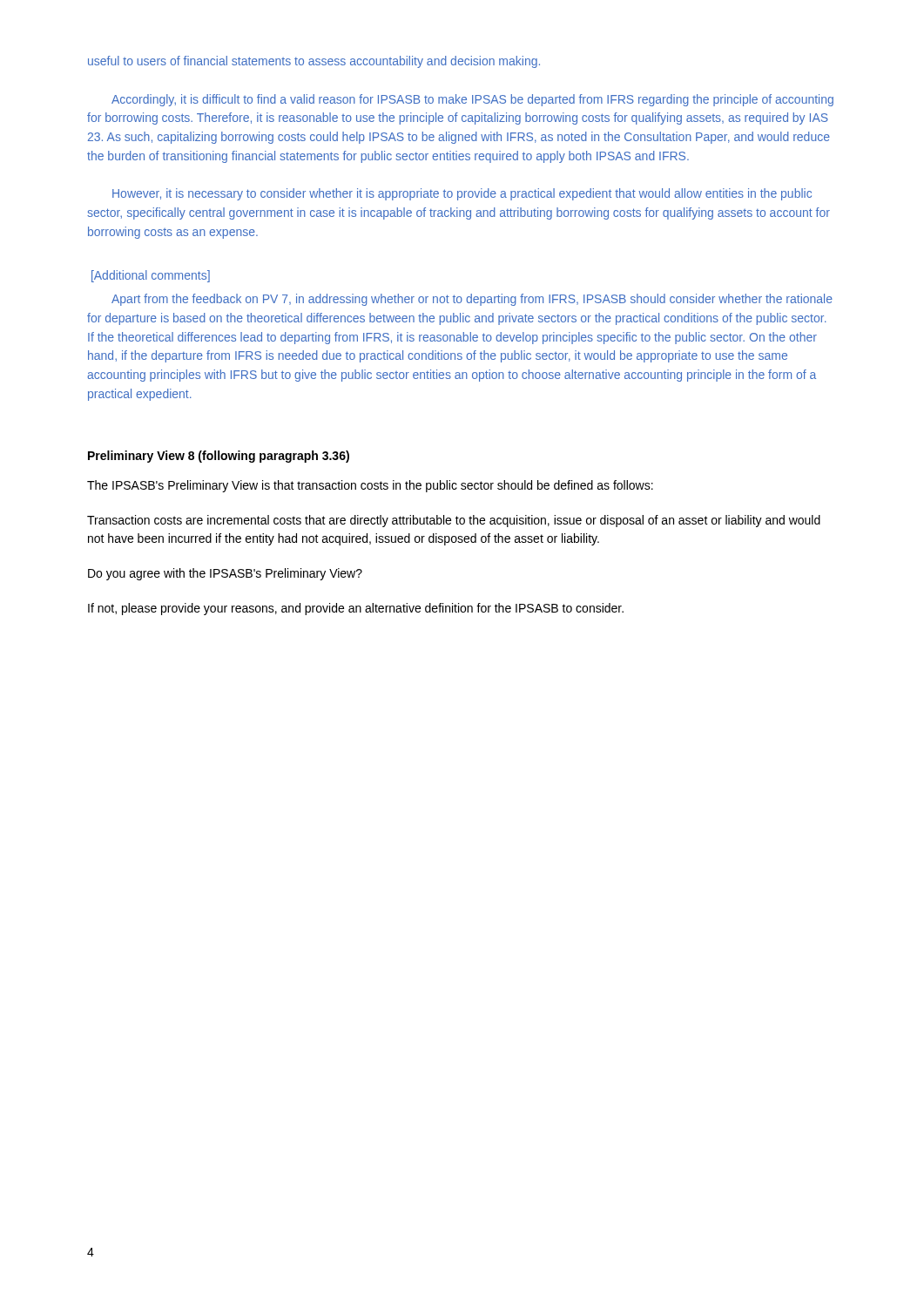Point to the text block starting "Apart from the feedback on PV"
The image size is (924, 1307).
[462, 347]
